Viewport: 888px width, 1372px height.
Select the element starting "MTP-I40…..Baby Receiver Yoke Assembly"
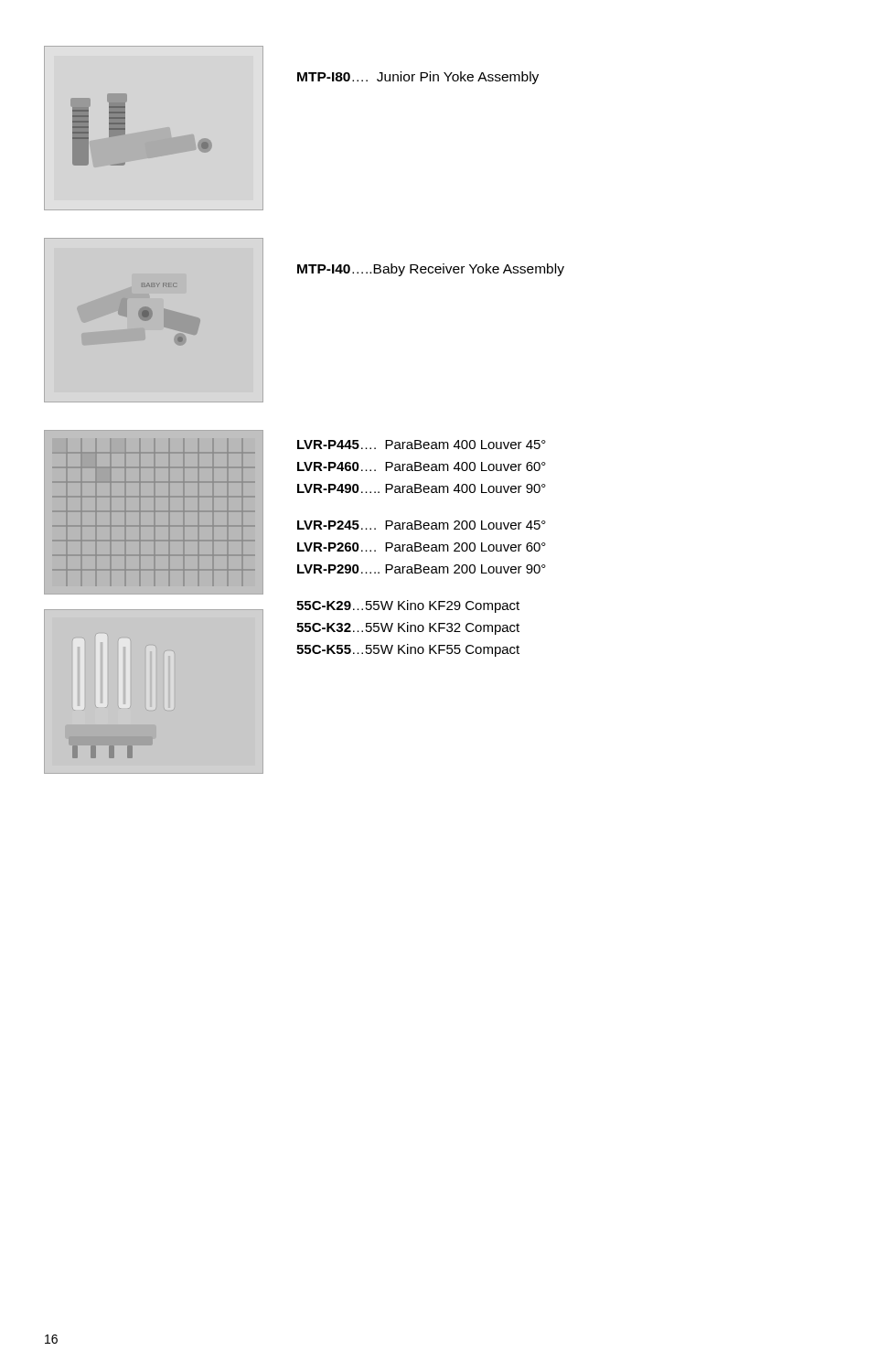[430, 268]
